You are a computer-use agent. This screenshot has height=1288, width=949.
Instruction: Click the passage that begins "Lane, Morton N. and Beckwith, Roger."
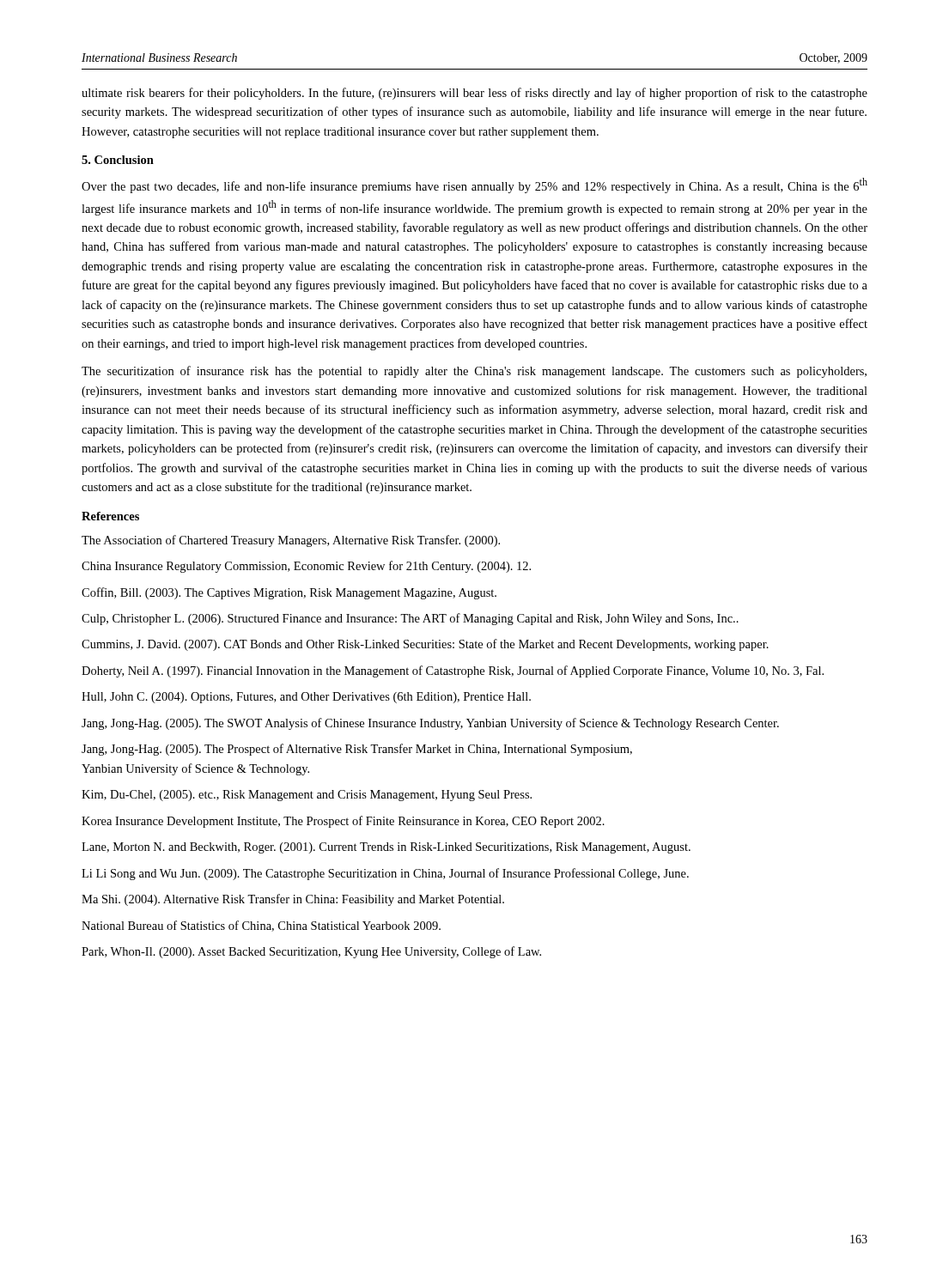pos(386,847)
